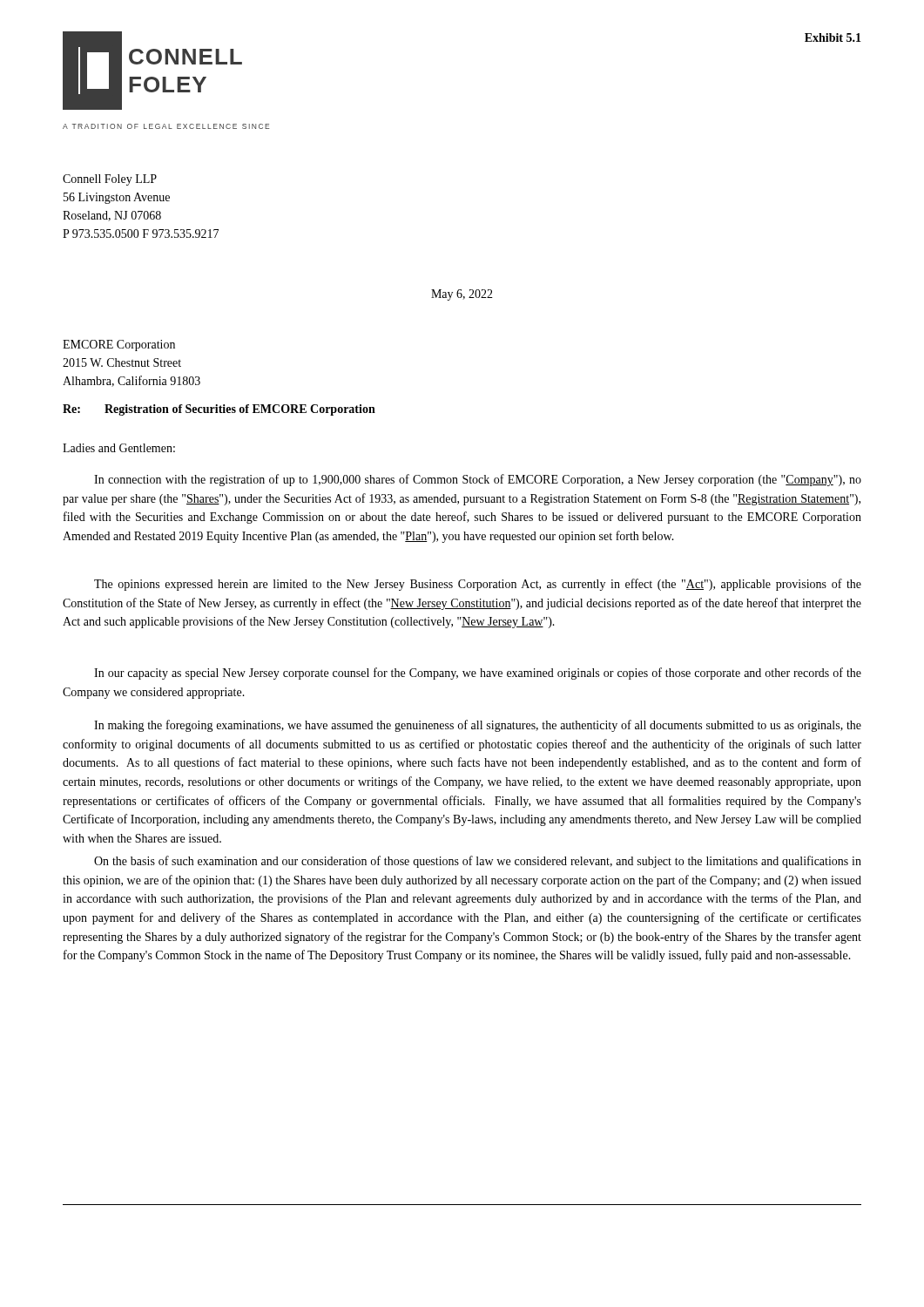Navigate to the block starting "In making the foregoing"
Image resolution: width=924 pixels, height=1307 pixels.
pyautogui.click(x=462, y=782)
